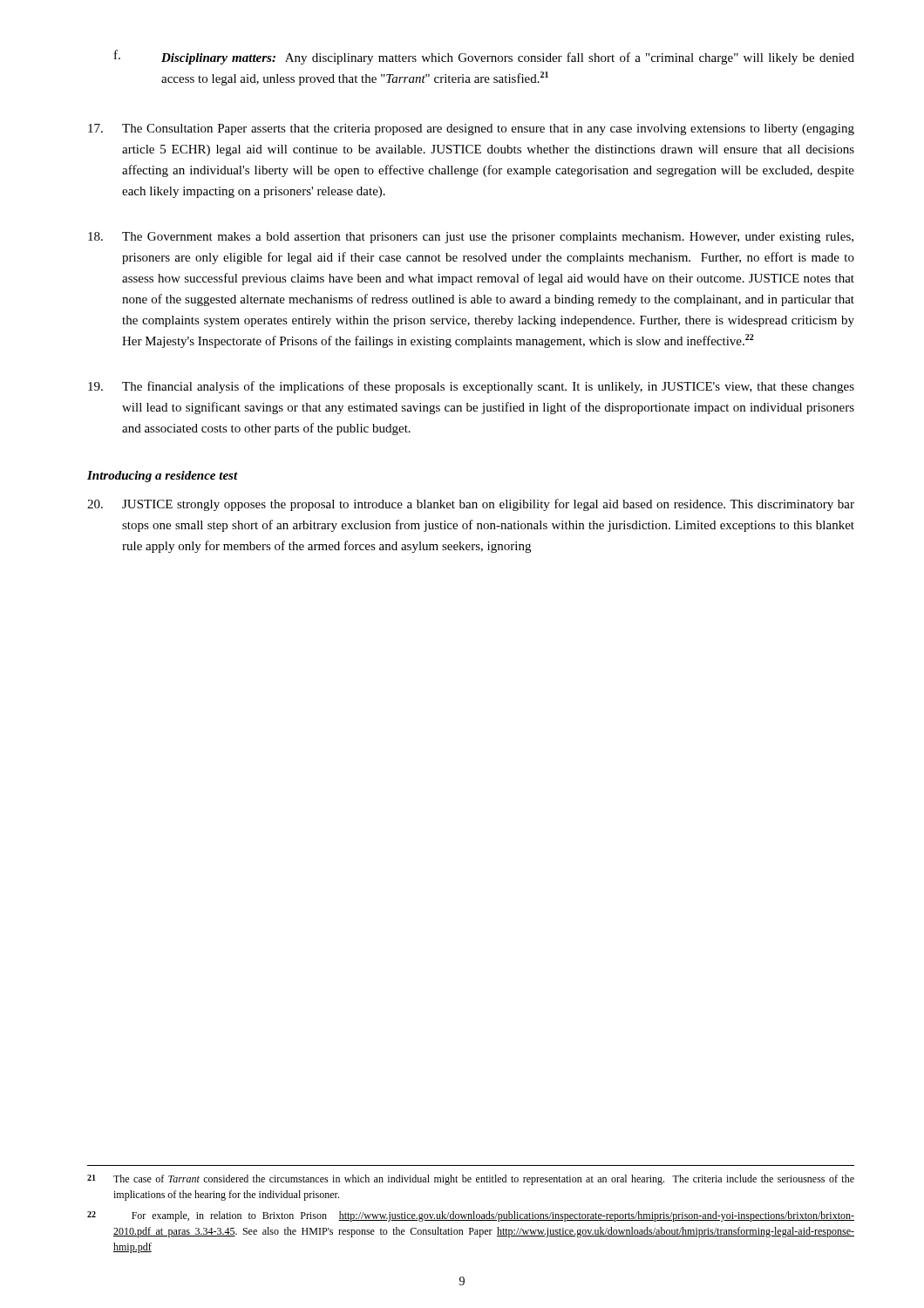This screenshot has height=1308, width=924.
Task: Where is the passage that starts "f. Disciplinary matters:"?
Action: [x=471, y=69]
